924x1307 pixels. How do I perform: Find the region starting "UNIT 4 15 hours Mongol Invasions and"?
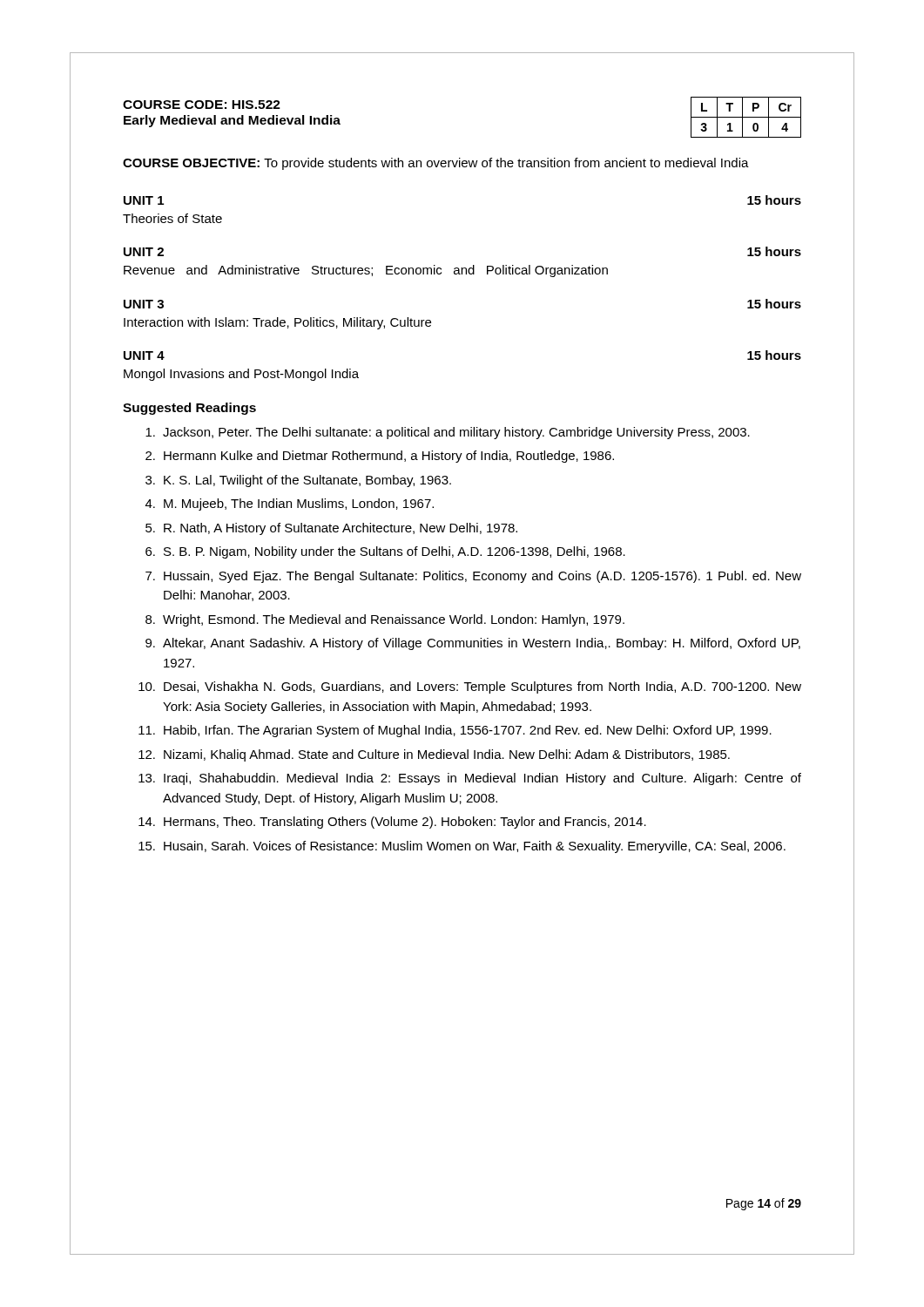point(143,355)
